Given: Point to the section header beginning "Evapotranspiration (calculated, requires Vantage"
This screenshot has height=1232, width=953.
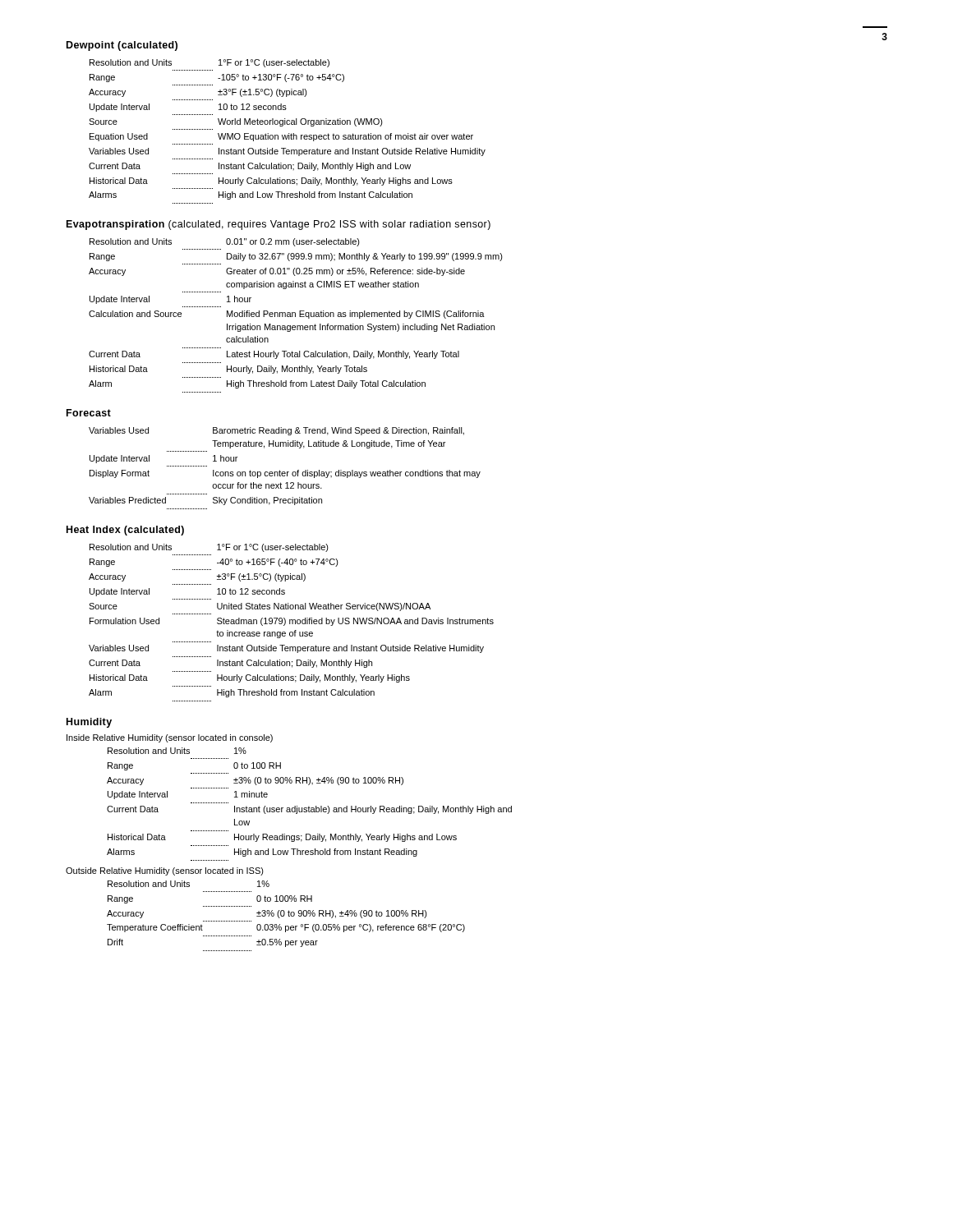Looking at the screenshot, I should tap(278, 224).
